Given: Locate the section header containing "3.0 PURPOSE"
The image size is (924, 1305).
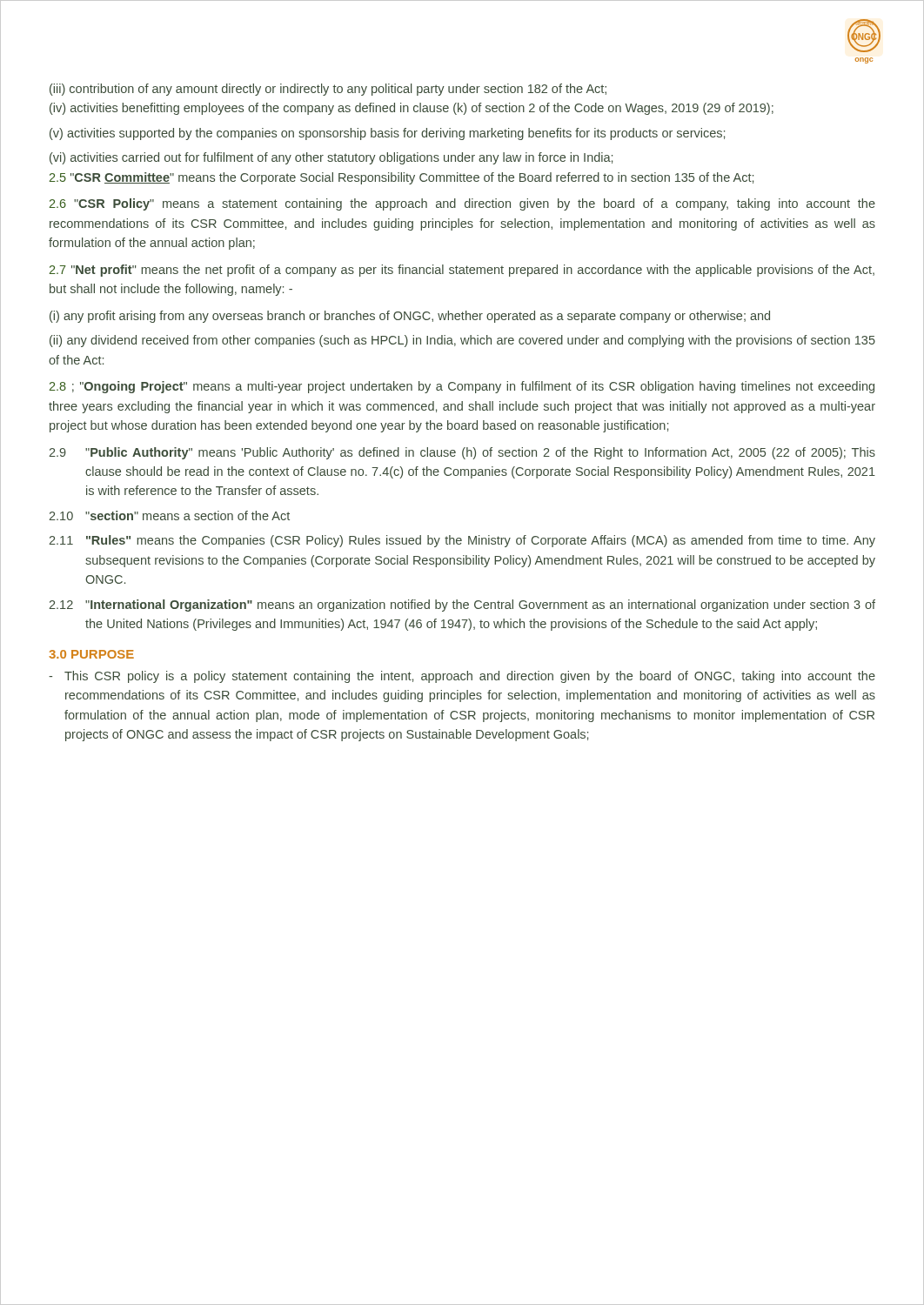Looking at the screenshot, I should tap(92, 654).
